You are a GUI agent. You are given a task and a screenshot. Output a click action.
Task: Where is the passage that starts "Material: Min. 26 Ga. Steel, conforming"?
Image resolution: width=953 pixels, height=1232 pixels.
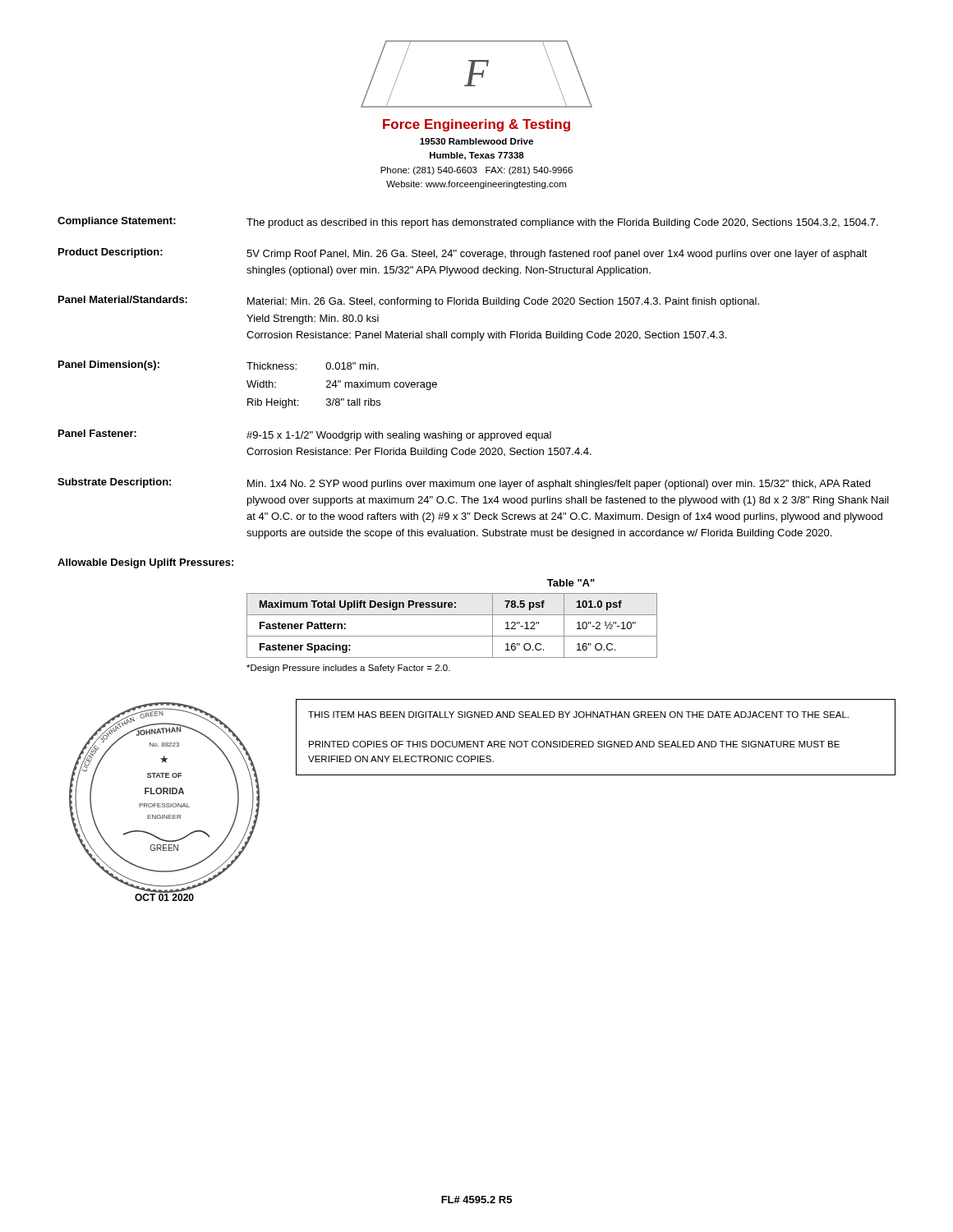click(x=503, y=302)
